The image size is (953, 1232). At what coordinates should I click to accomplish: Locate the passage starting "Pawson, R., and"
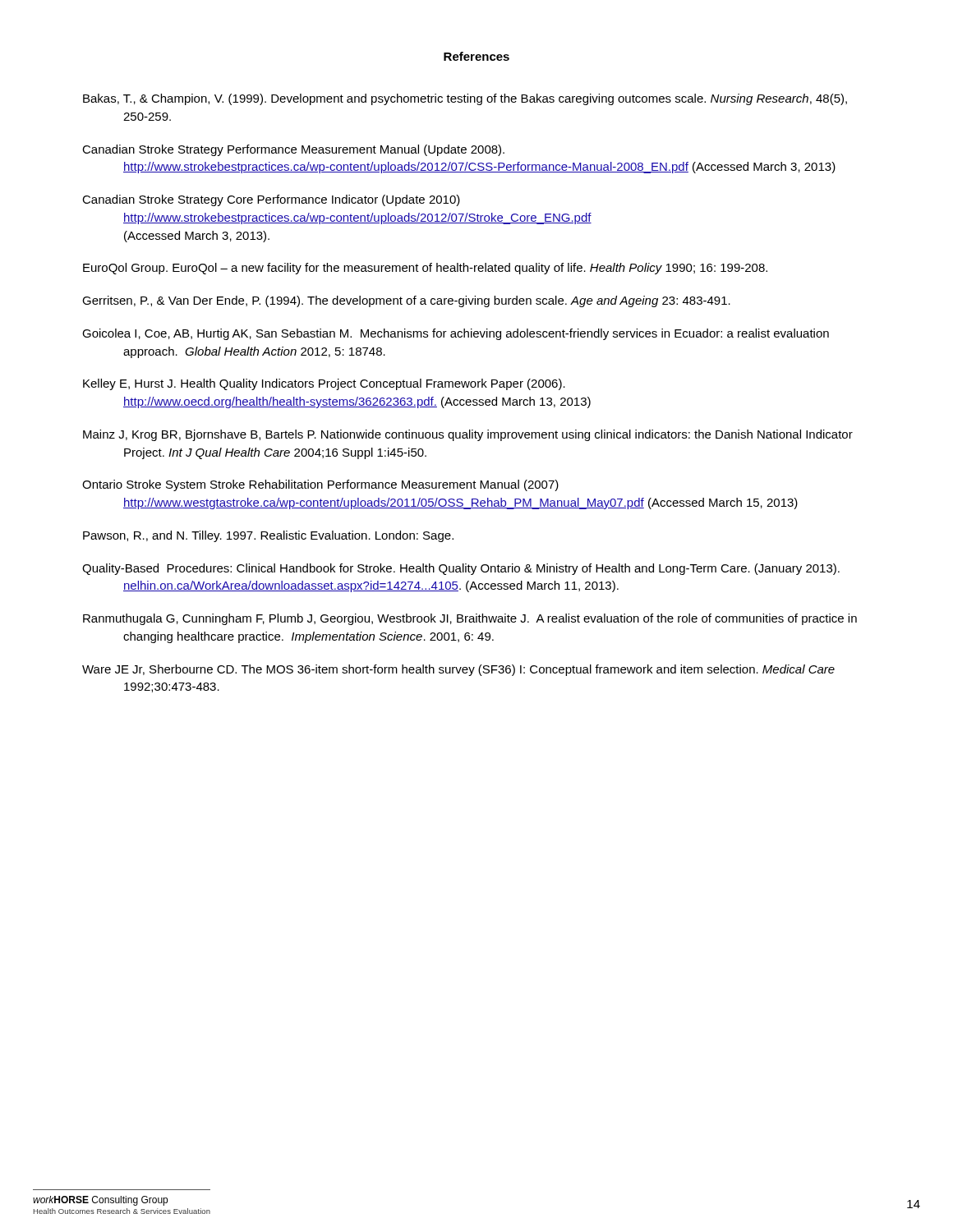coord(268,535)
